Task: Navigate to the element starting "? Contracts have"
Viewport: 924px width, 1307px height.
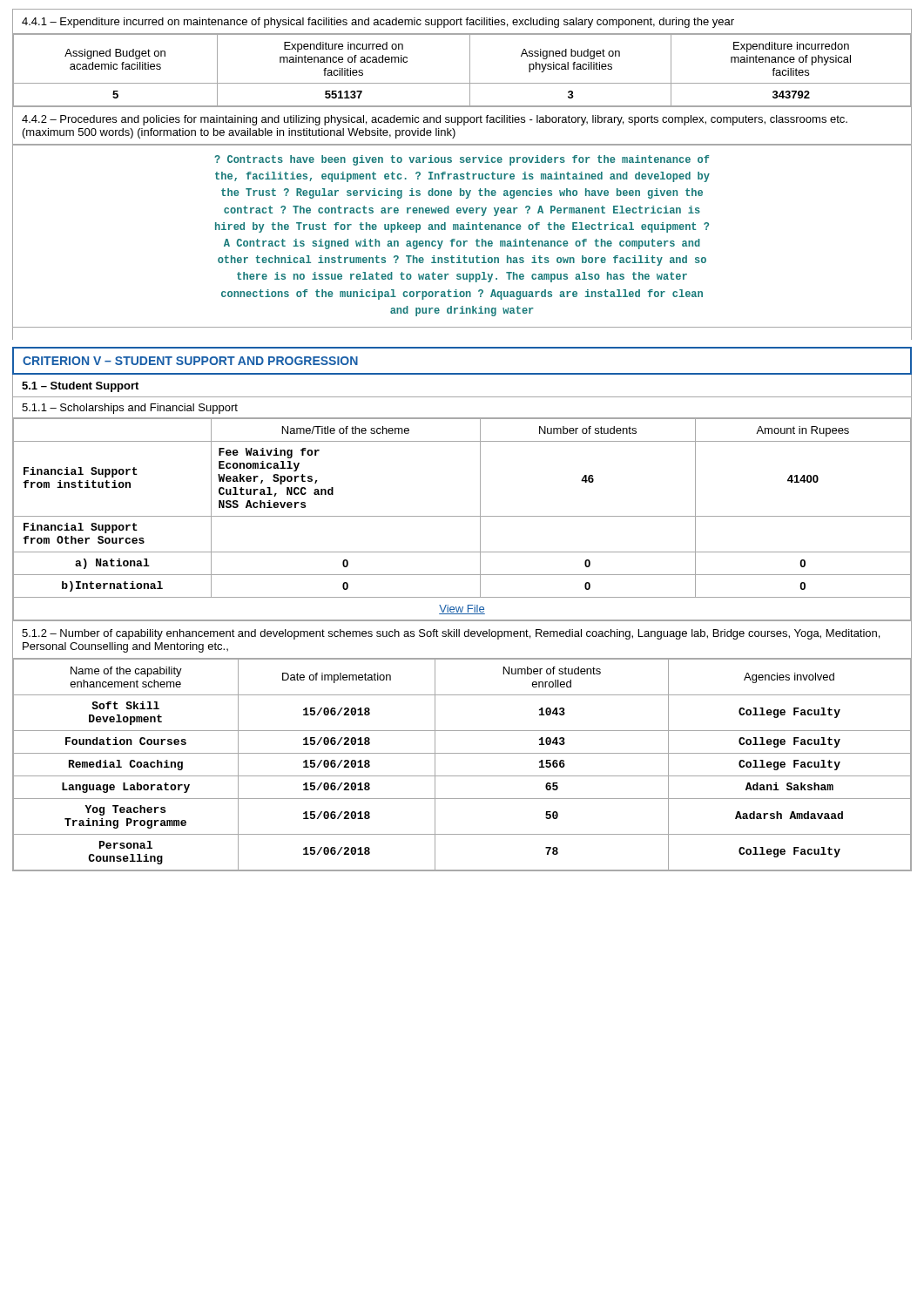Action: [462, 236]
